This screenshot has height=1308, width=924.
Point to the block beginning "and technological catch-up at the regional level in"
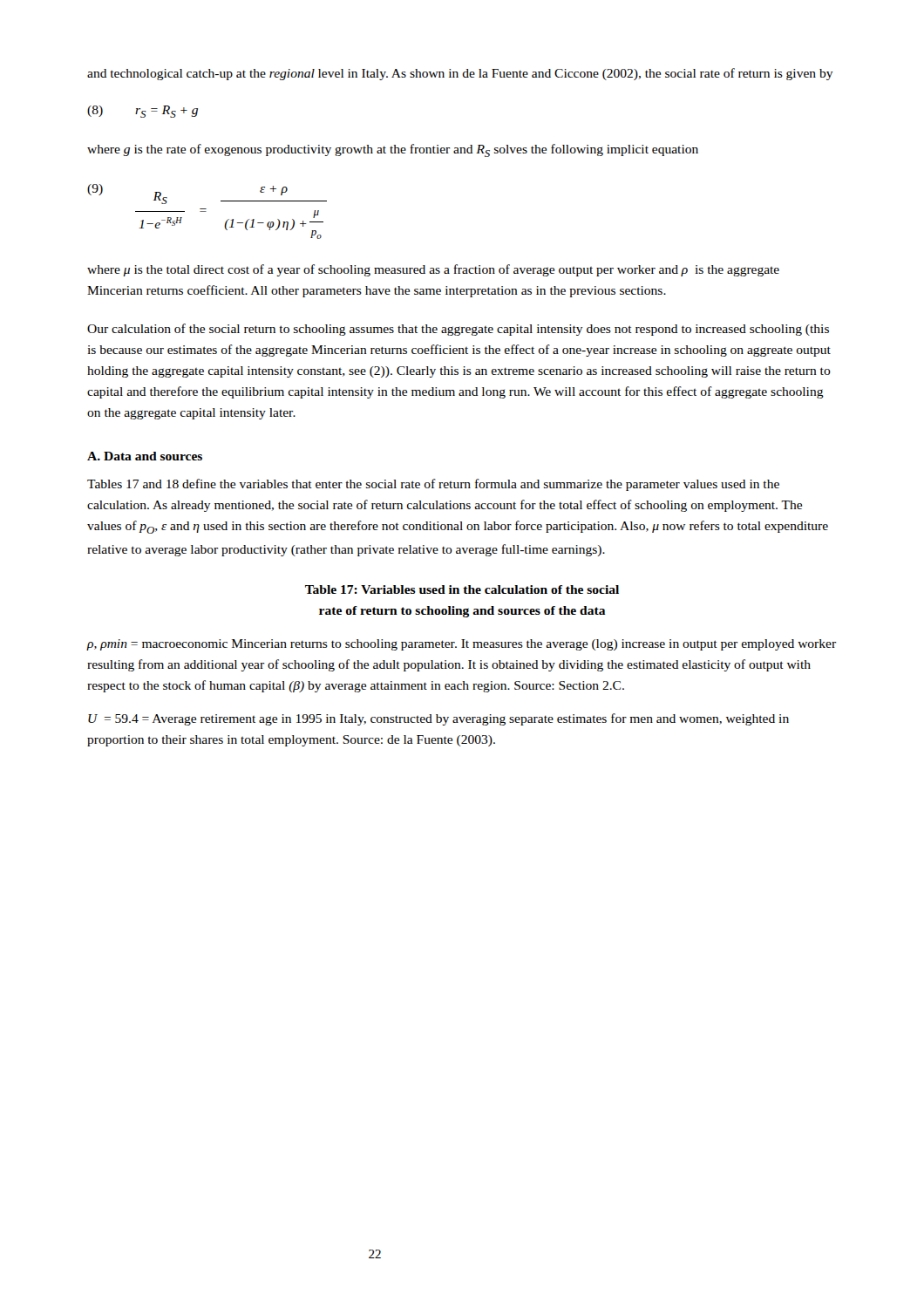[x=460, y=73]
